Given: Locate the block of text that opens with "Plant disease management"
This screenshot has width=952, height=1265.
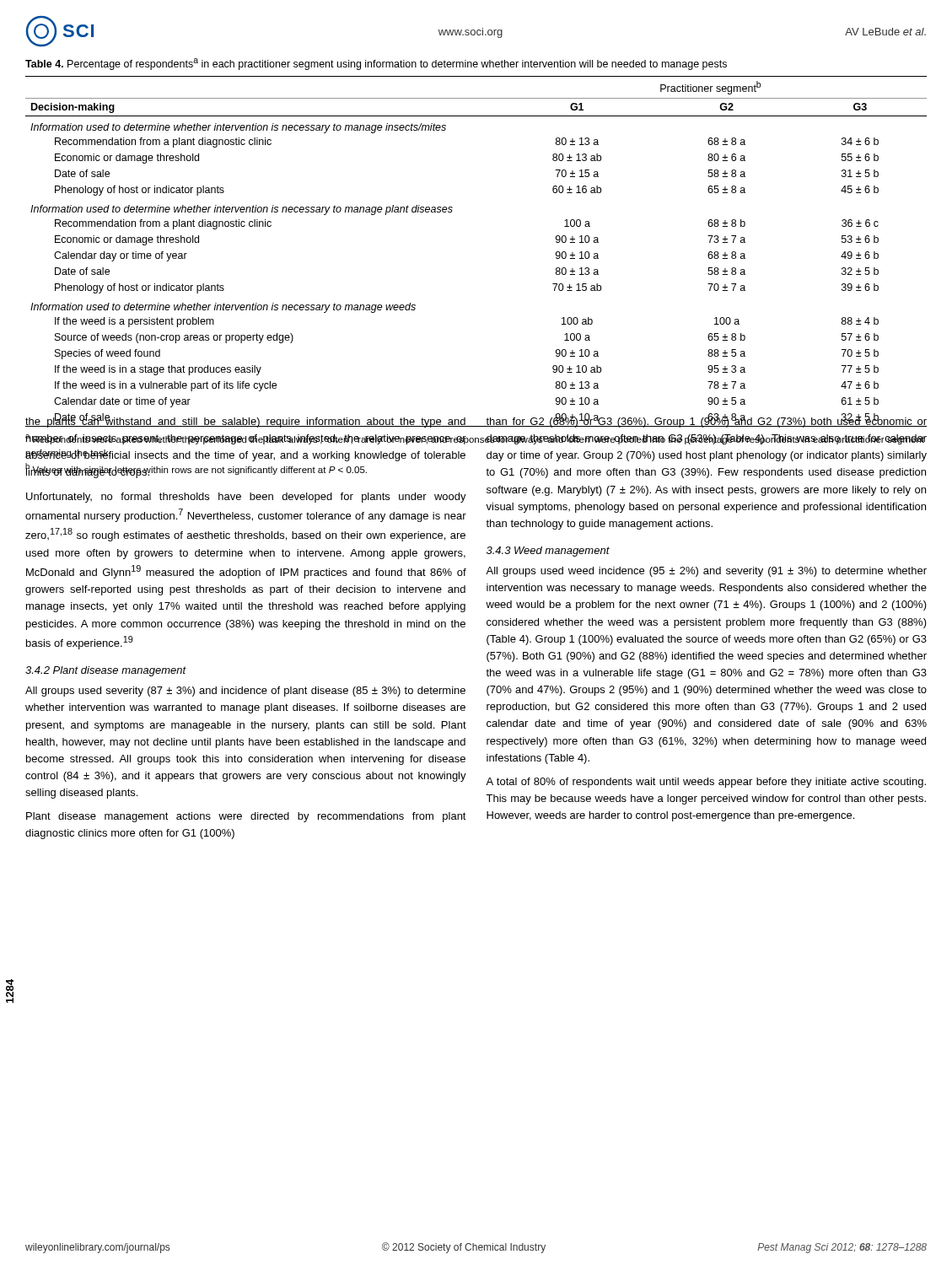Looking at the screenshot, I should pyautogui.click(x=246, y=825).
